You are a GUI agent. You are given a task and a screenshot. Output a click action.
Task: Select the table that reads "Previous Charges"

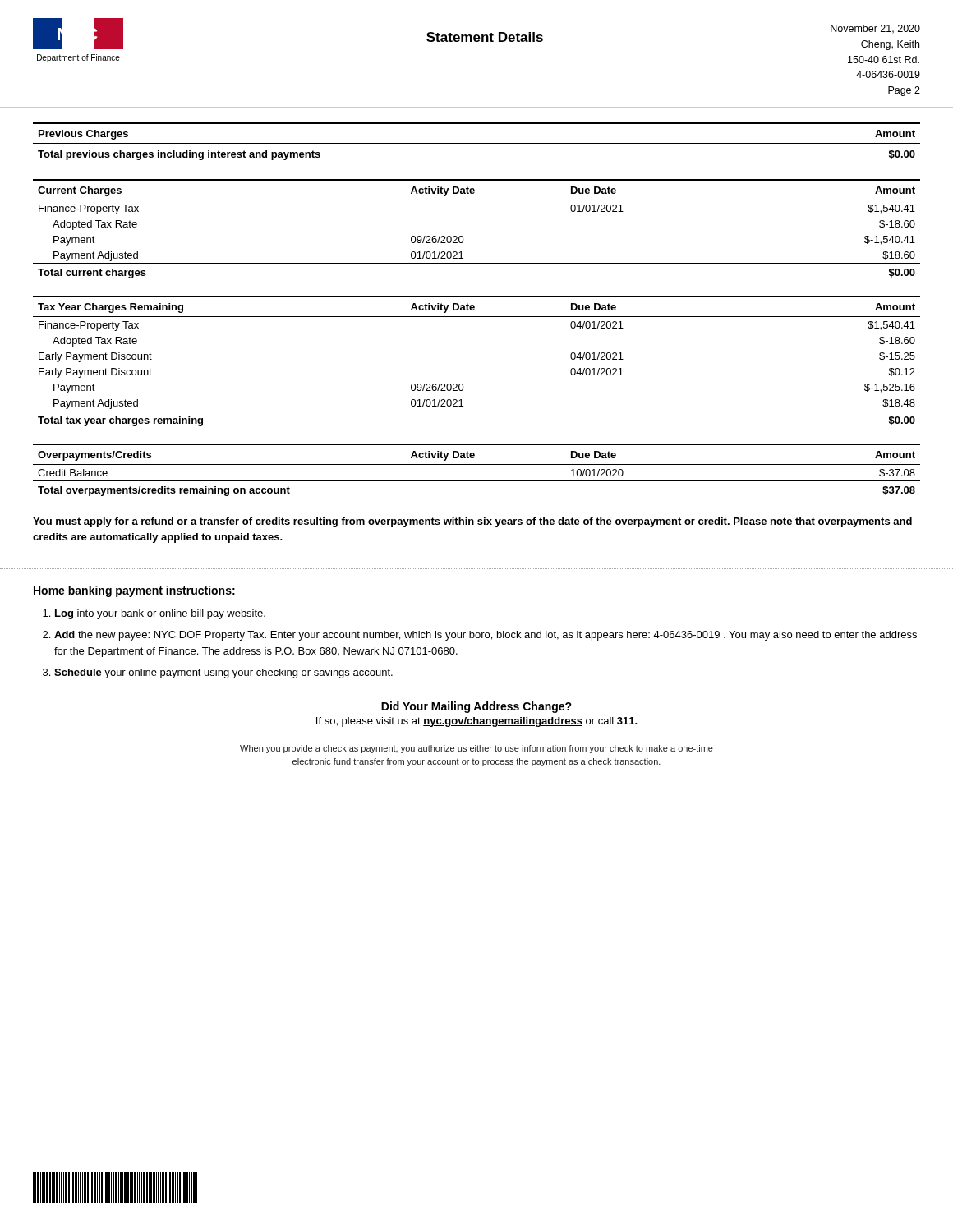point(476,143)
